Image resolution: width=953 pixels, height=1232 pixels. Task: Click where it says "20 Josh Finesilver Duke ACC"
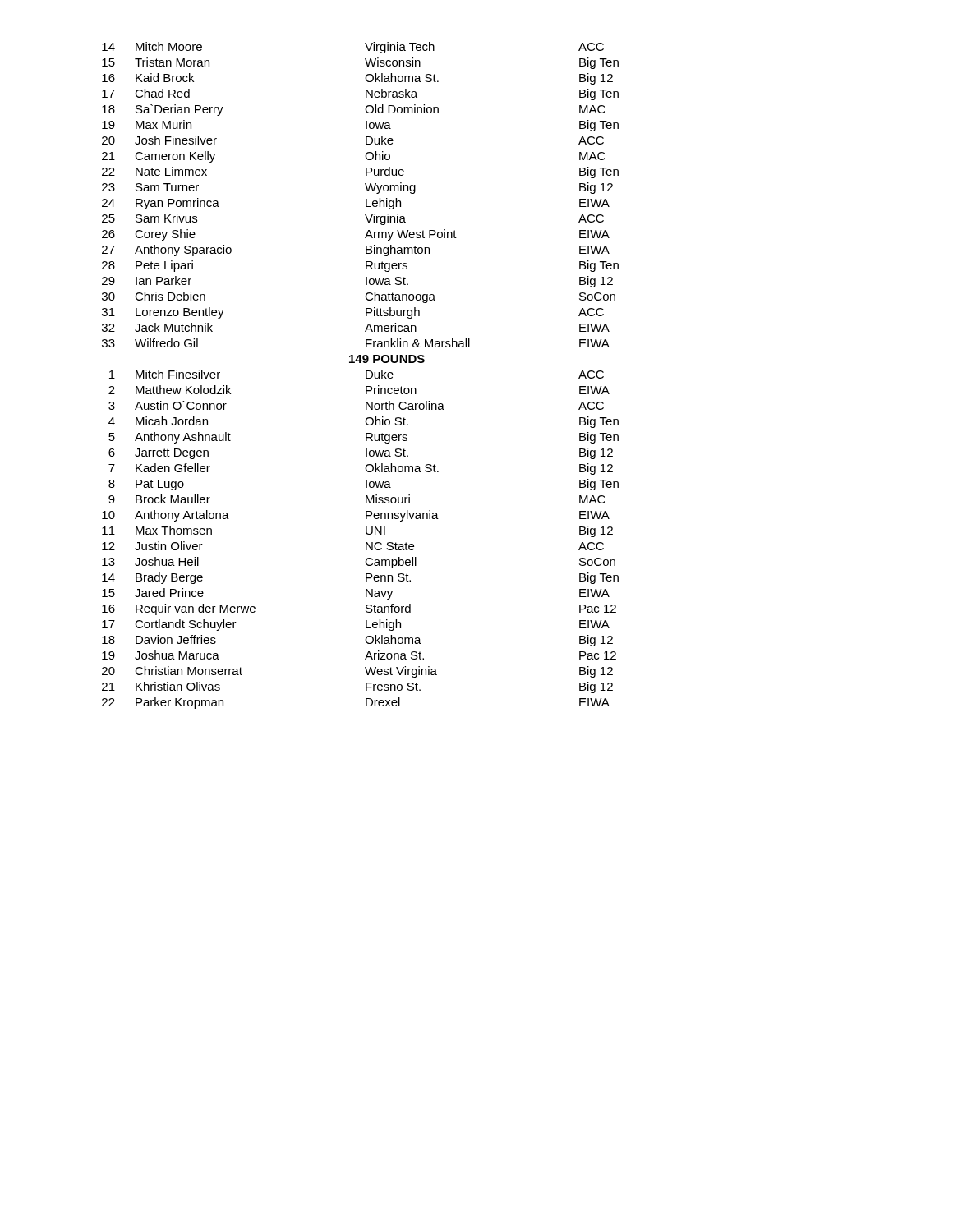pos(371,140)
